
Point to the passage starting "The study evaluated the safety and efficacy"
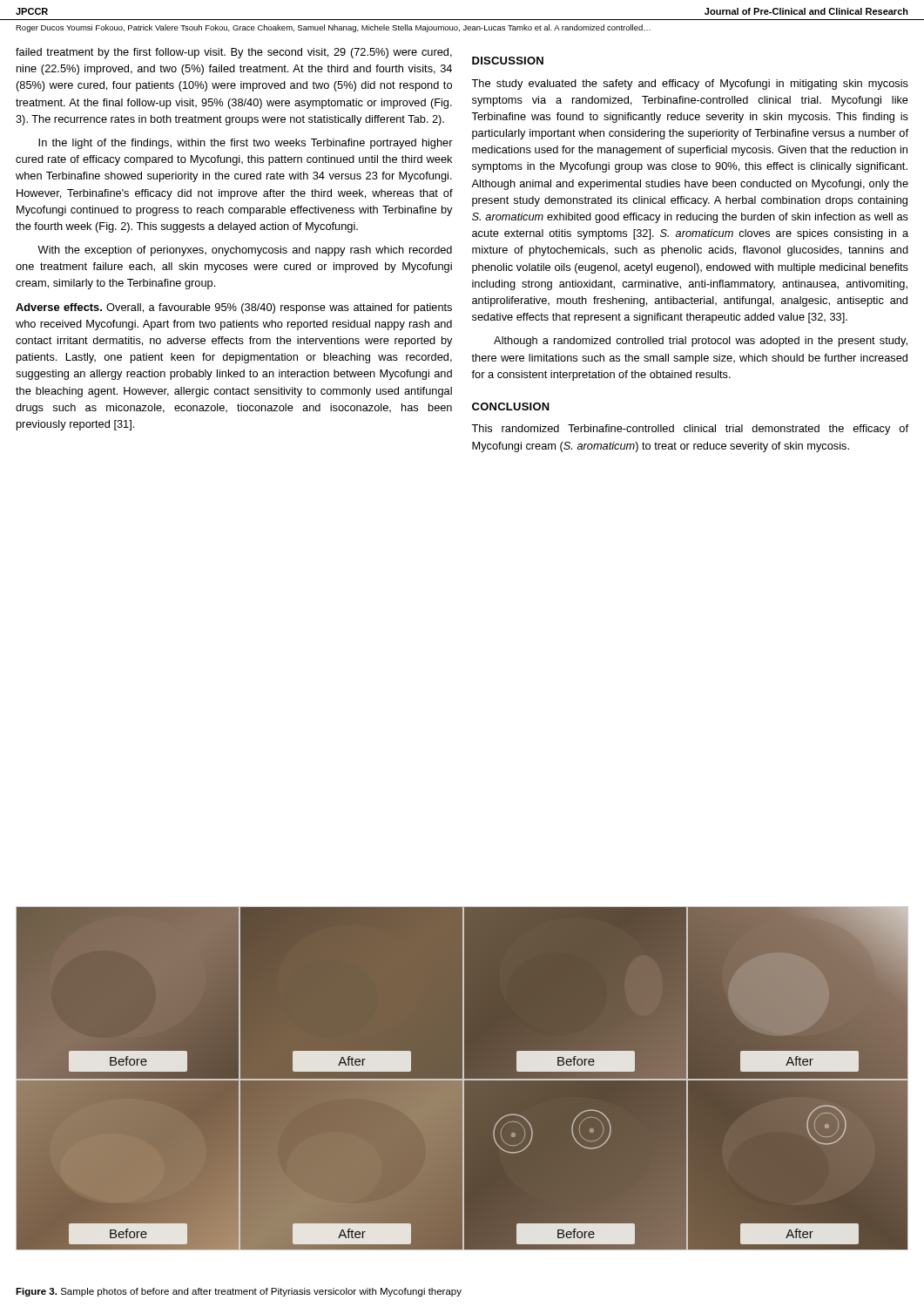tap(690, 200)
